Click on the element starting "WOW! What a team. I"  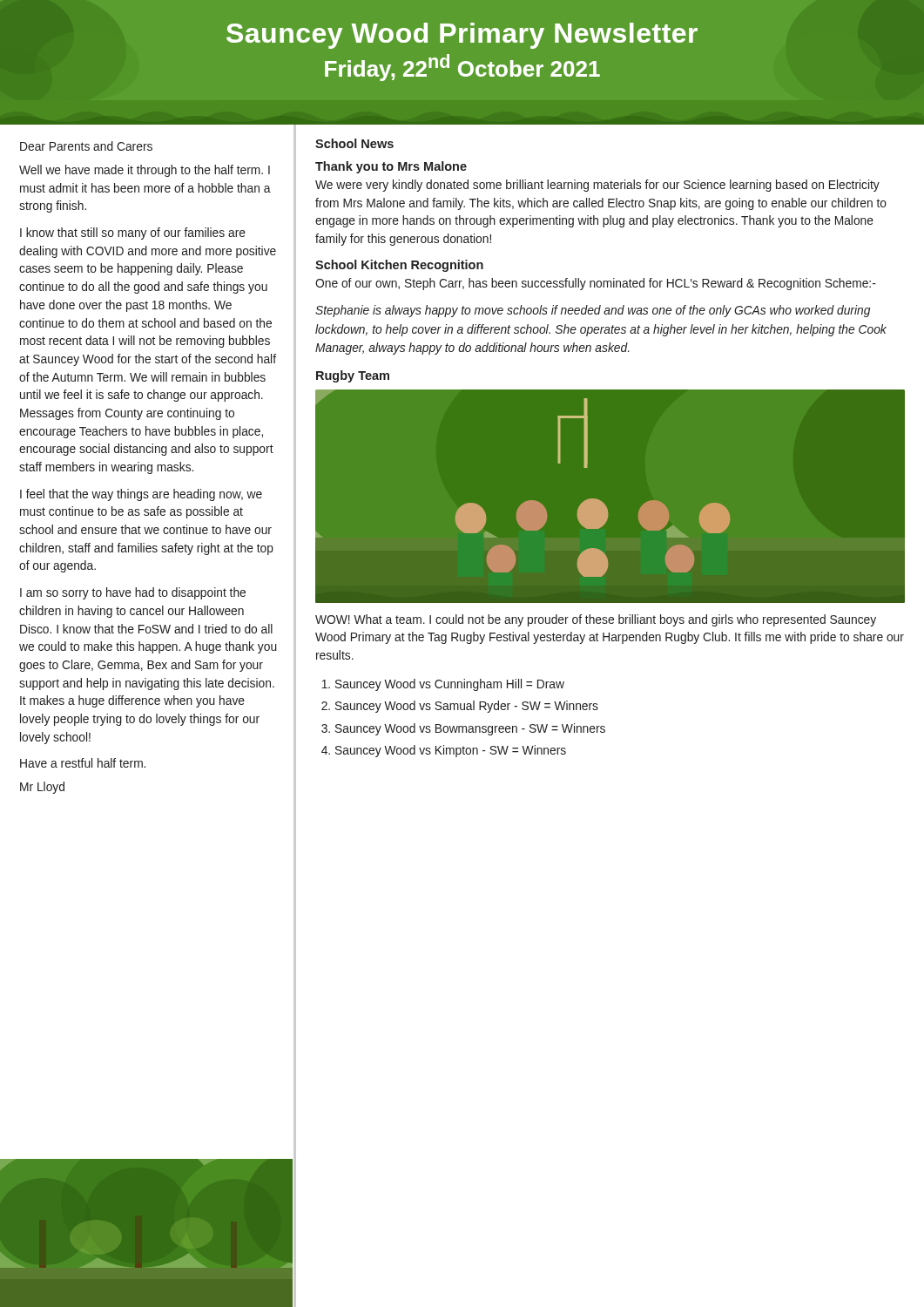(610, 638)
